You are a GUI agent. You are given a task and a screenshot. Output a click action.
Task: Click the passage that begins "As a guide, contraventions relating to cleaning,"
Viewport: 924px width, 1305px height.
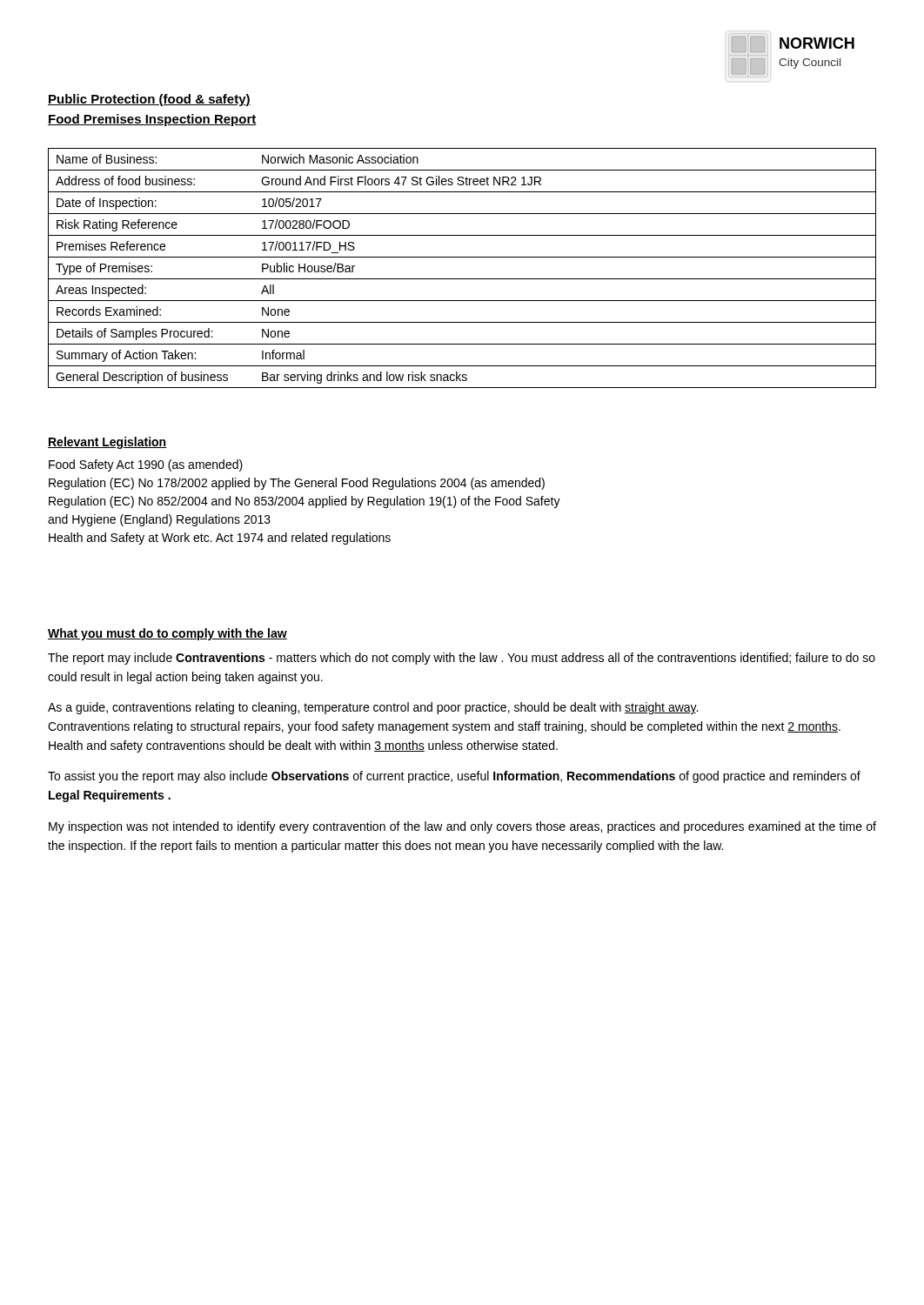coord(445,726)
